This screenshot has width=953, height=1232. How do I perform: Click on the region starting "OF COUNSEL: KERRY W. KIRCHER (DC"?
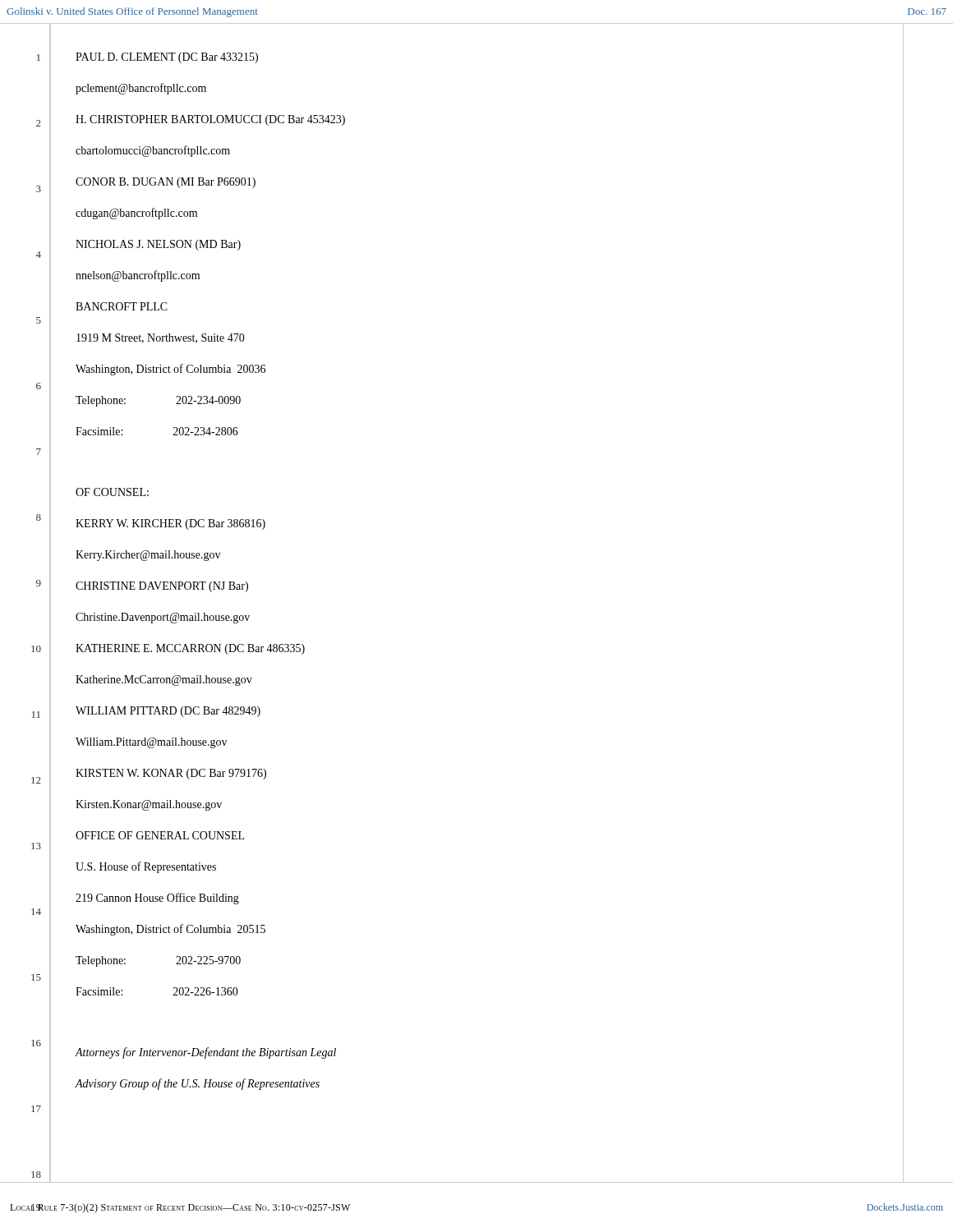coord(142,519)
